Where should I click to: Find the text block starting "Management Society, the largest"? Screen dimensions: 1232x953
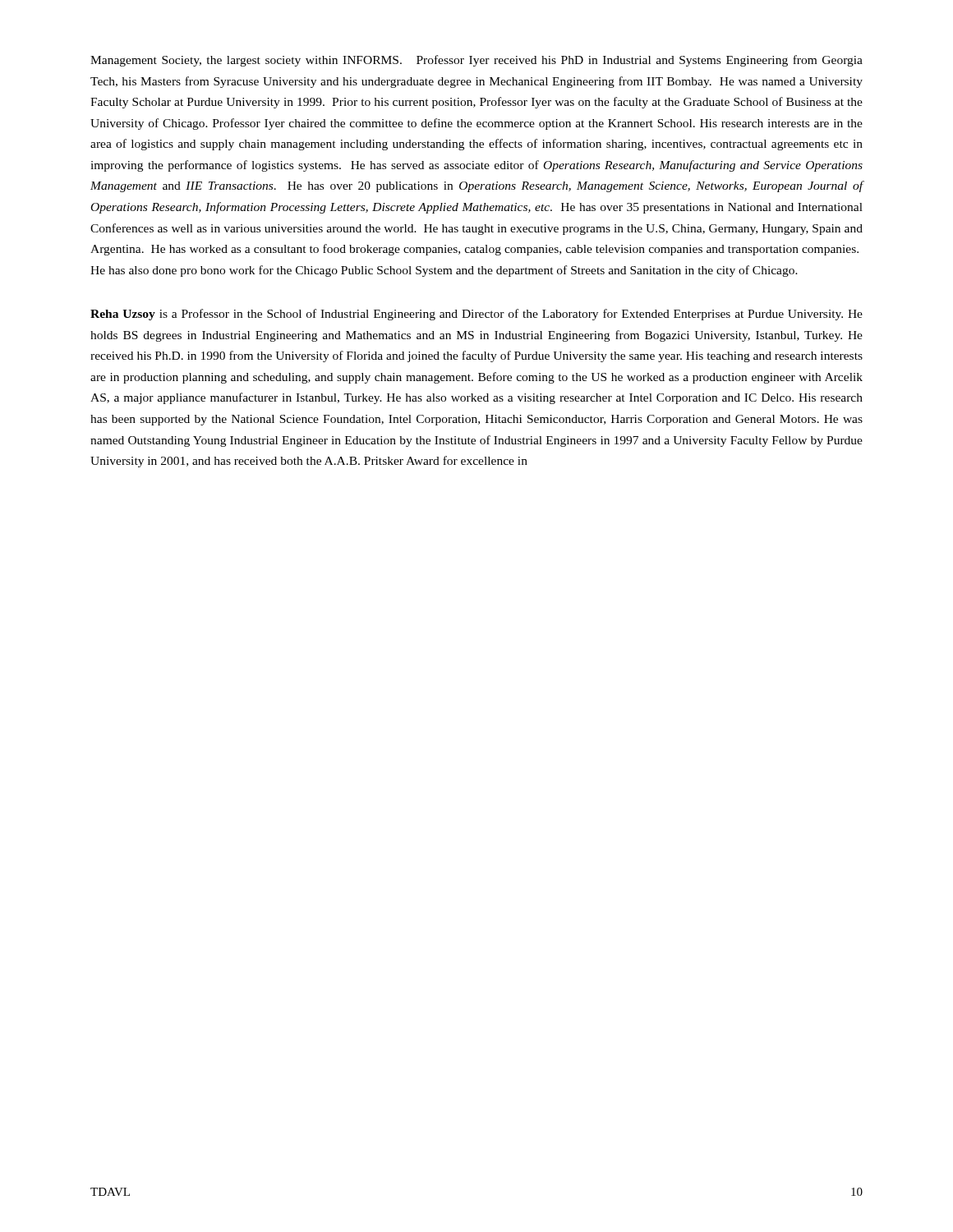pyautogui.click(x=476, y=165)
